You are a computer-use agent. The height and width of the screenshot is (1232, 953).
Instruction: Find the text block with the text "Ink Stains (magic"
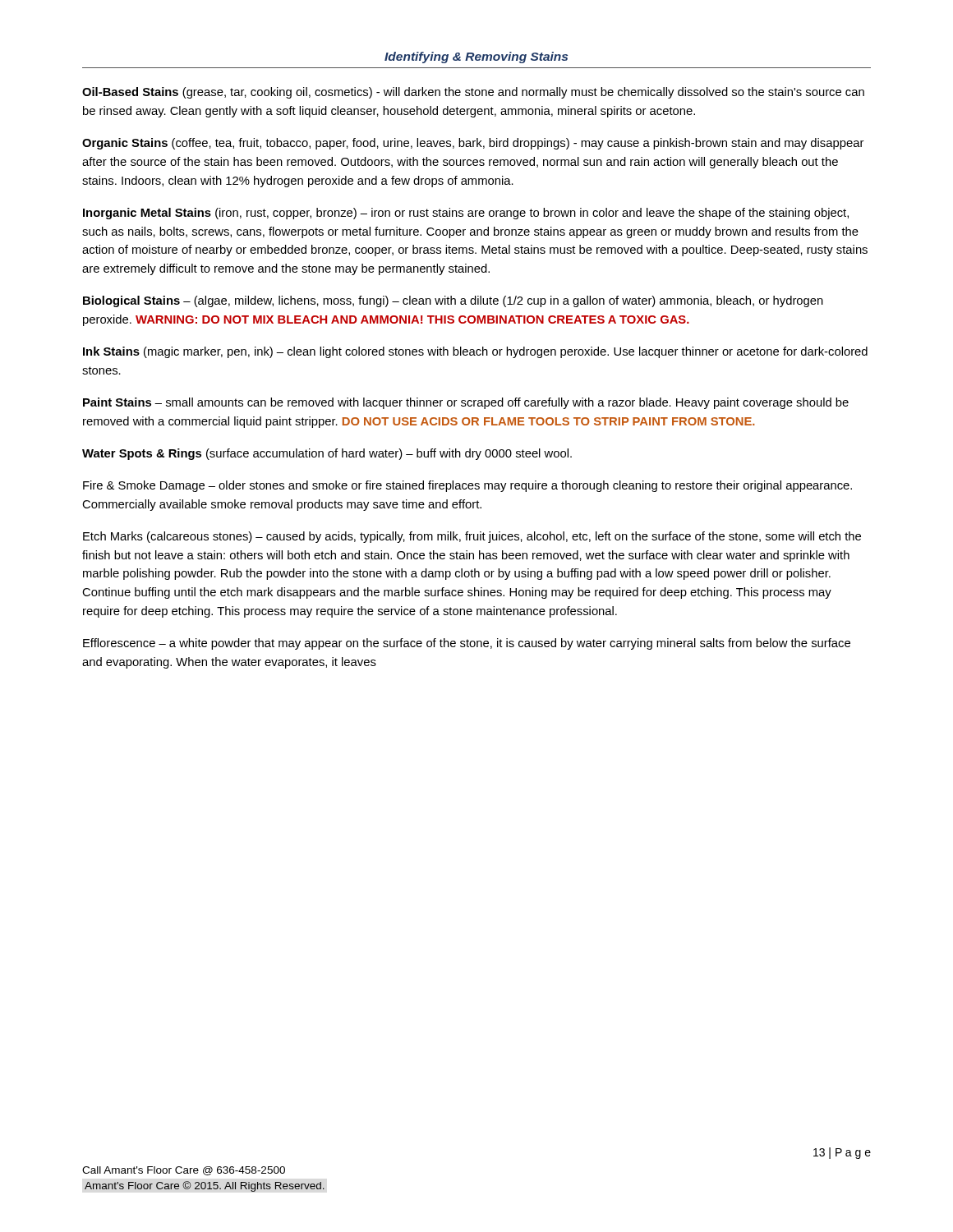pos(476,361)
